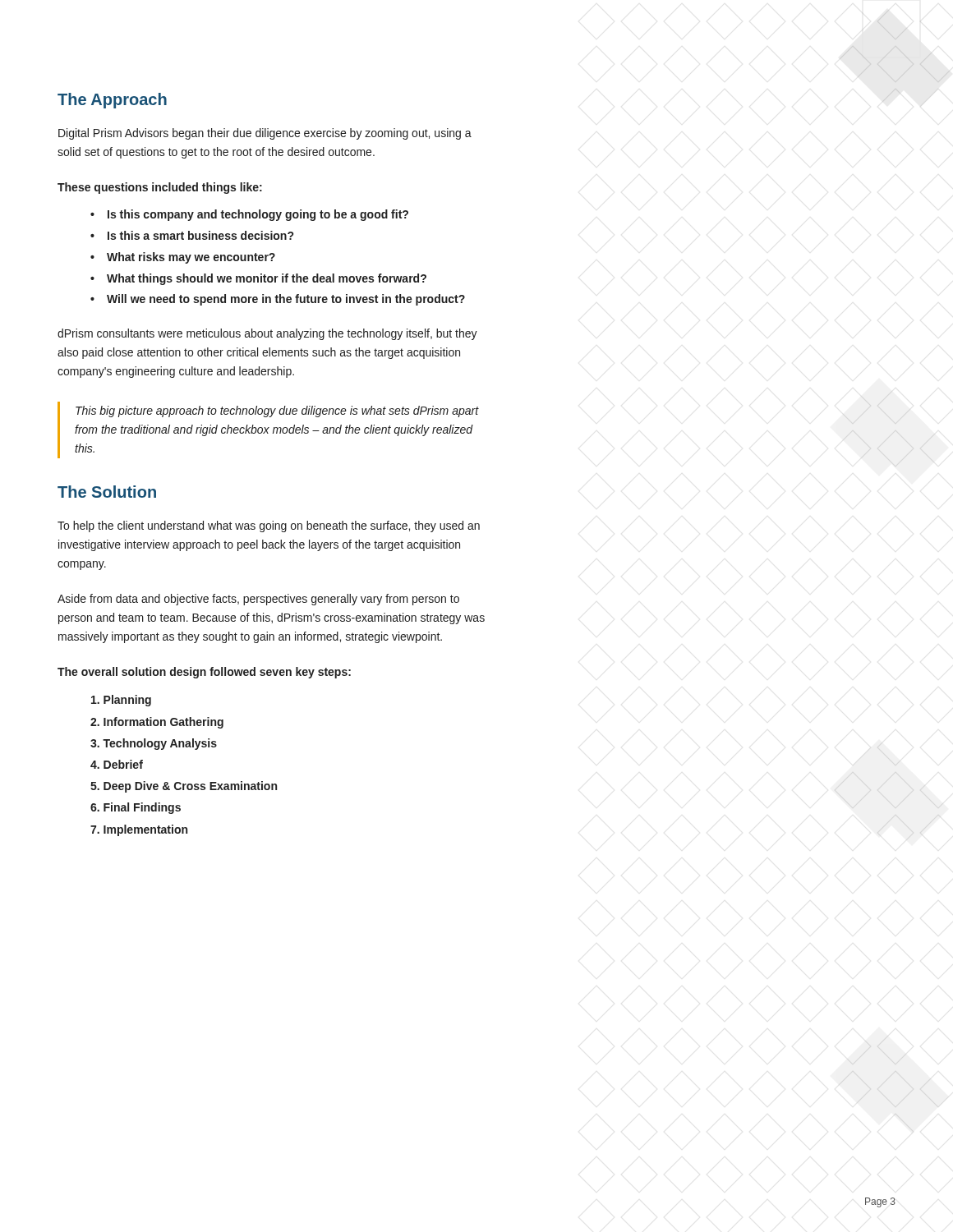Viewport: 953px width, 1232px height.
Task: Find the text that says "These questions included things like:"
Action: tap(160, 187)
